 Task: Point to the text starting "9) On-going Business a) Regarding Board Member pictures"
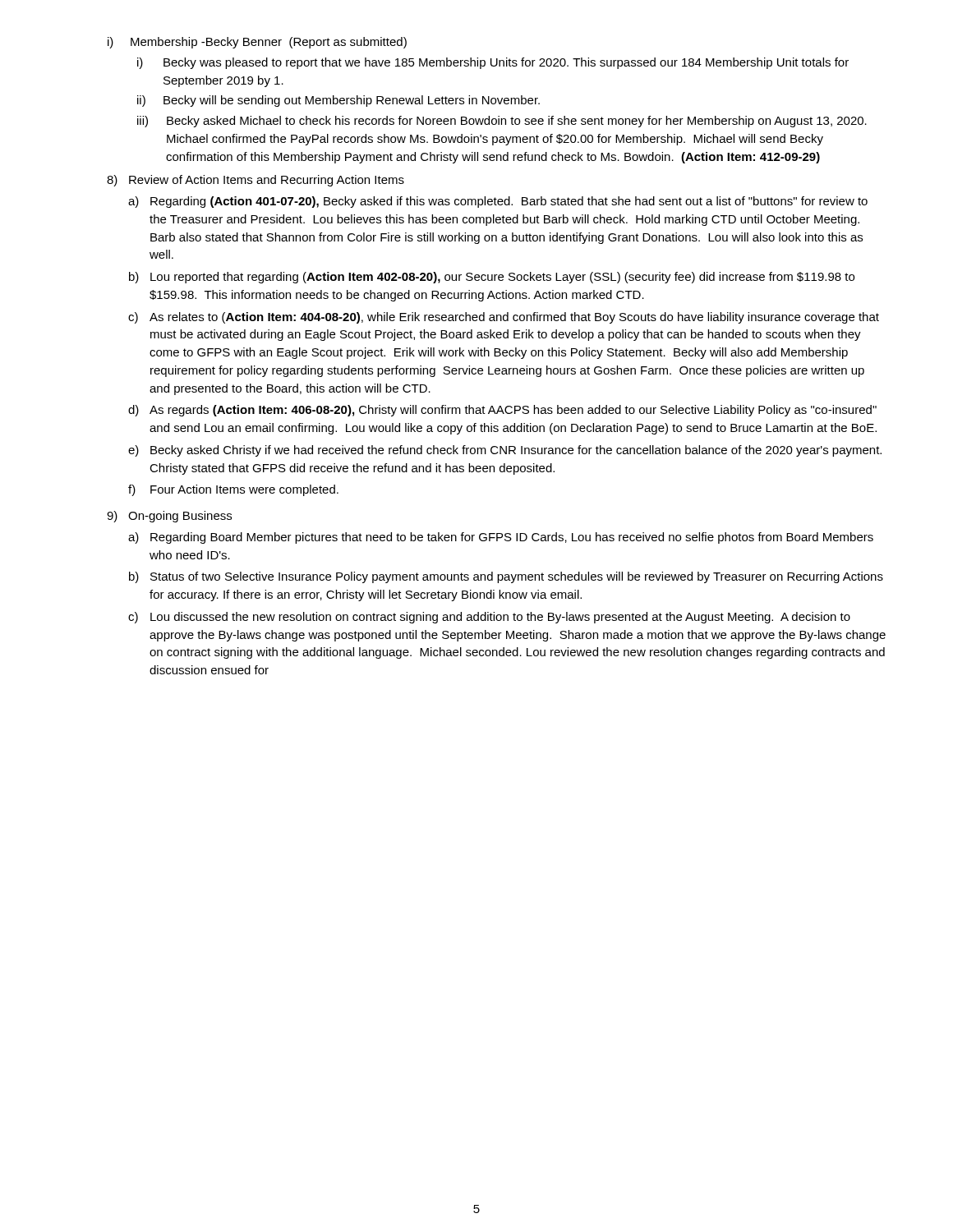[x=497, y=595]
